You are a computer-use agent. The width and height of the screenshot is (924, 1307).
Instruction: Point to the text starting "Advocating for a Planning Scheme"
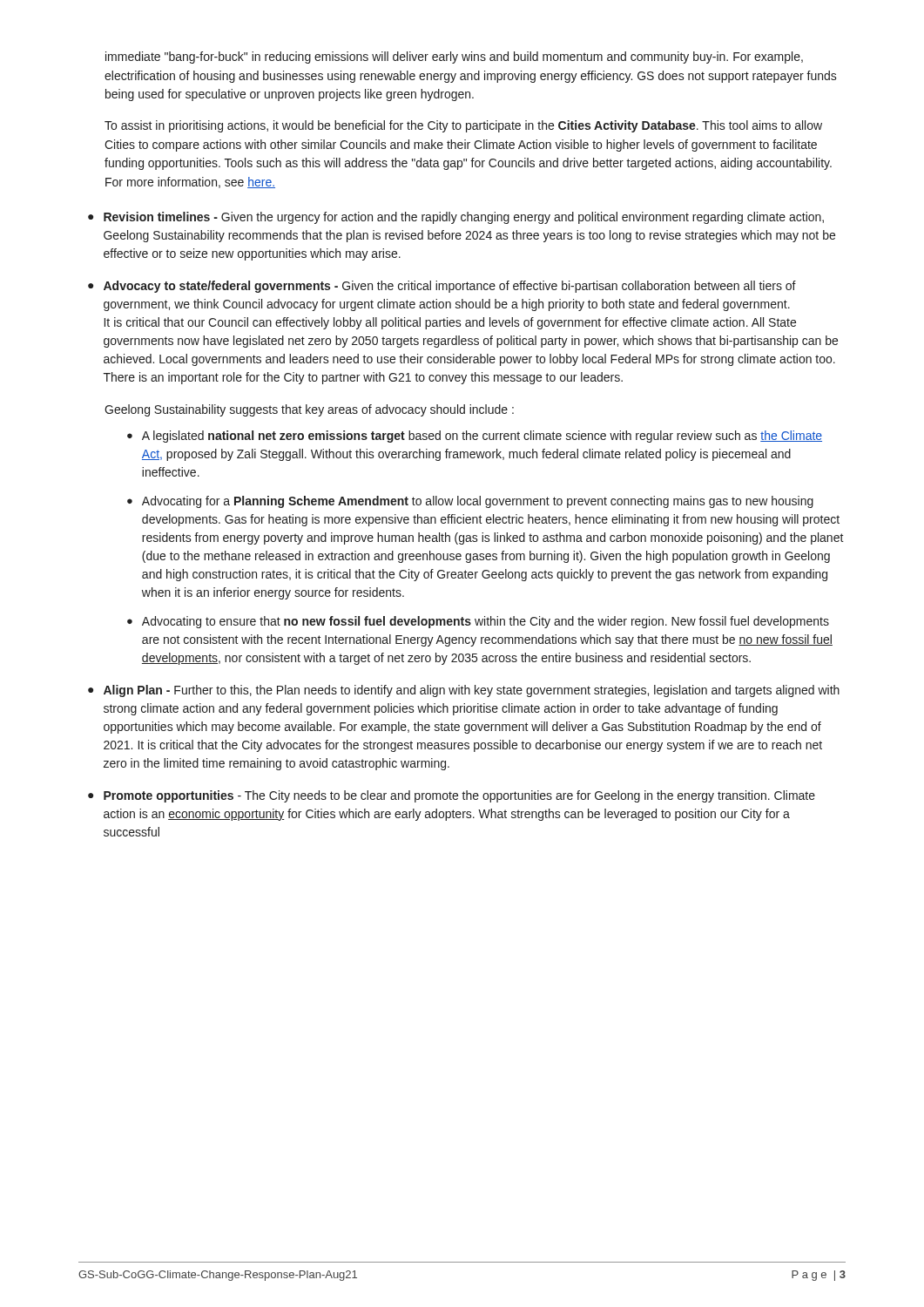[x=494, y=547]
